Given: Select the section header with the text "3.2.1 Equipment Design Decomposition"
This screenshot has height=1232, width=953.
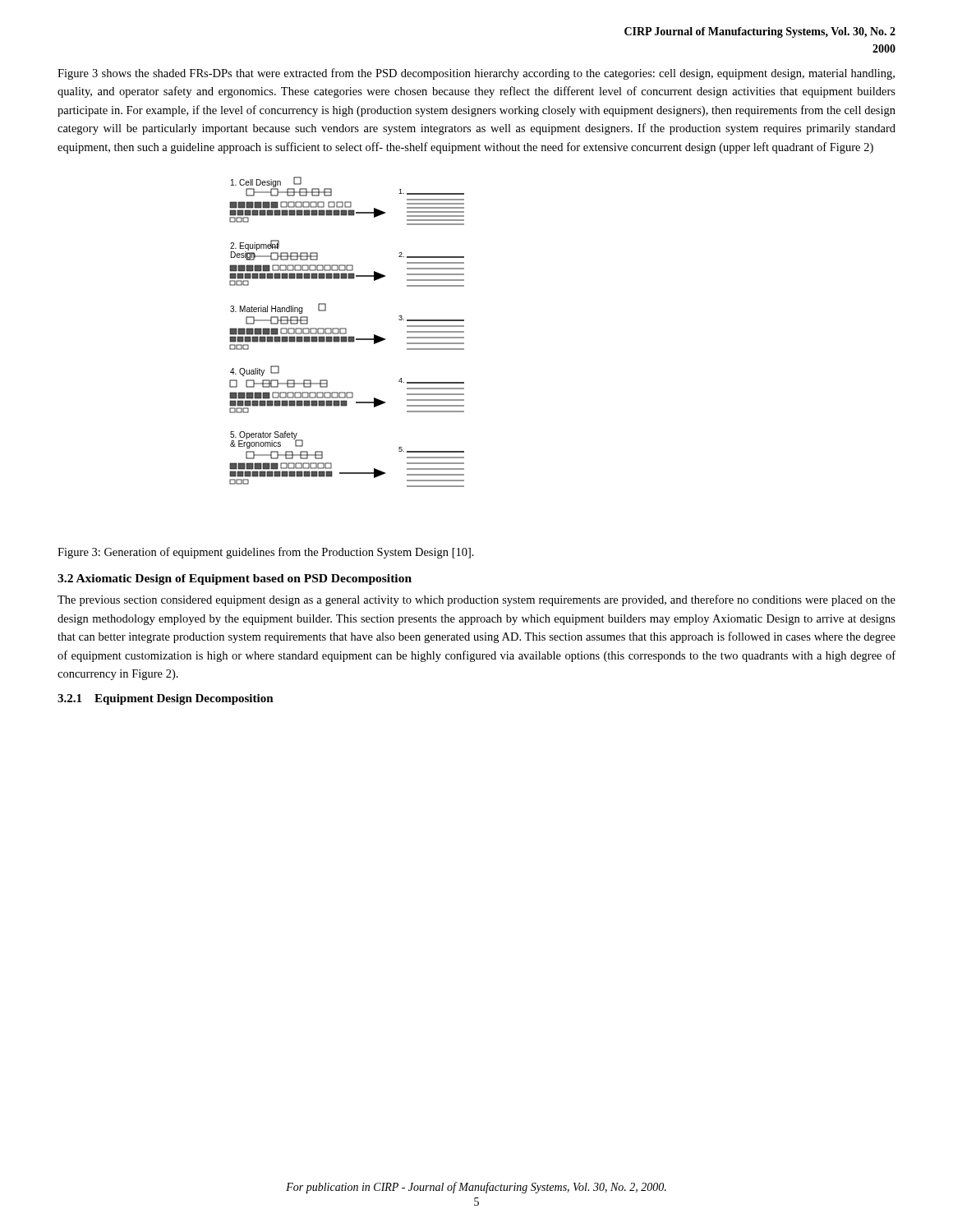Looking at the screenshot, I should pos(165,698).
